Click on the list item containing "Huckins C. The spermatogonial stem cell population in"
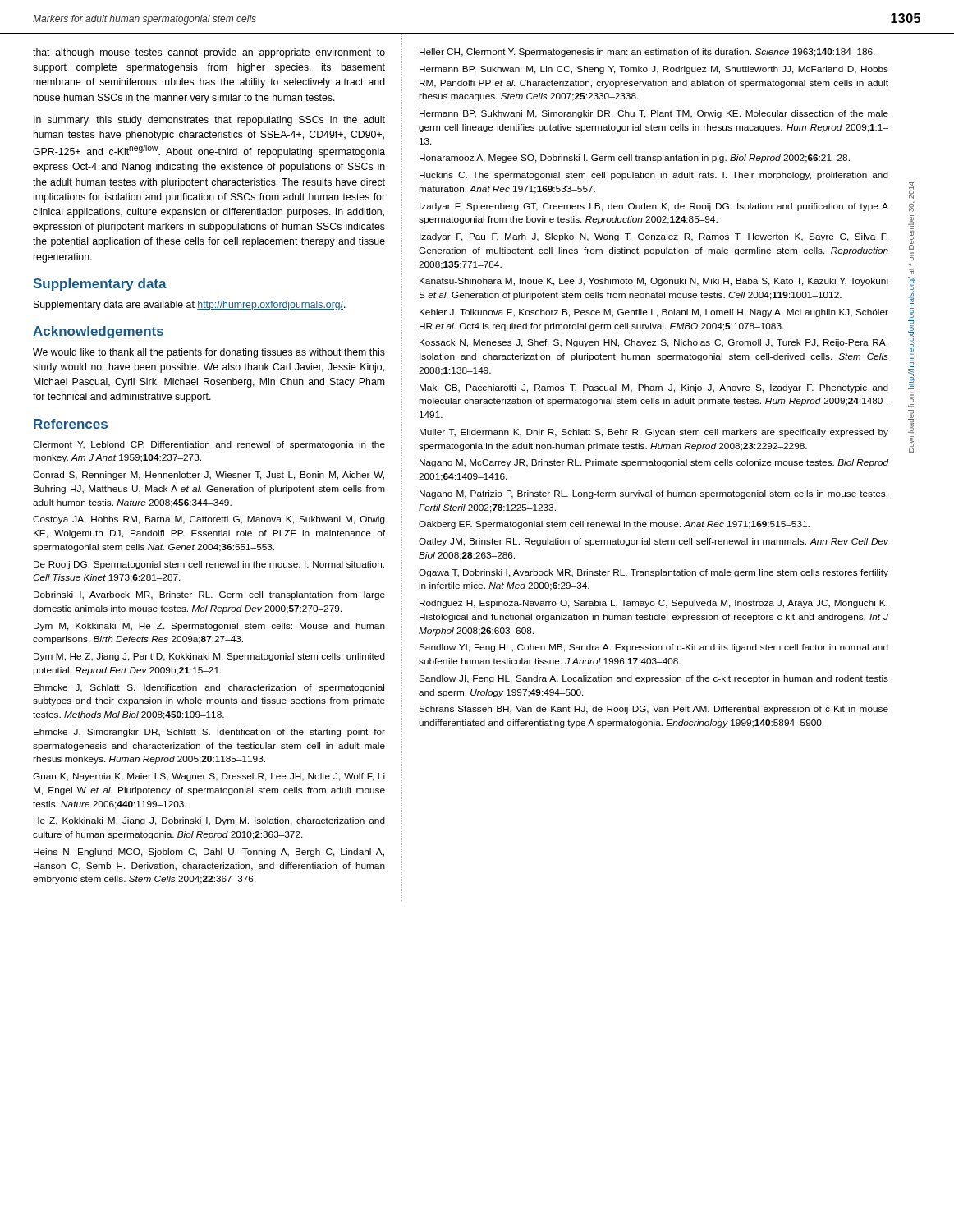Screen dimensions: 1232x954 pos(654,182)
